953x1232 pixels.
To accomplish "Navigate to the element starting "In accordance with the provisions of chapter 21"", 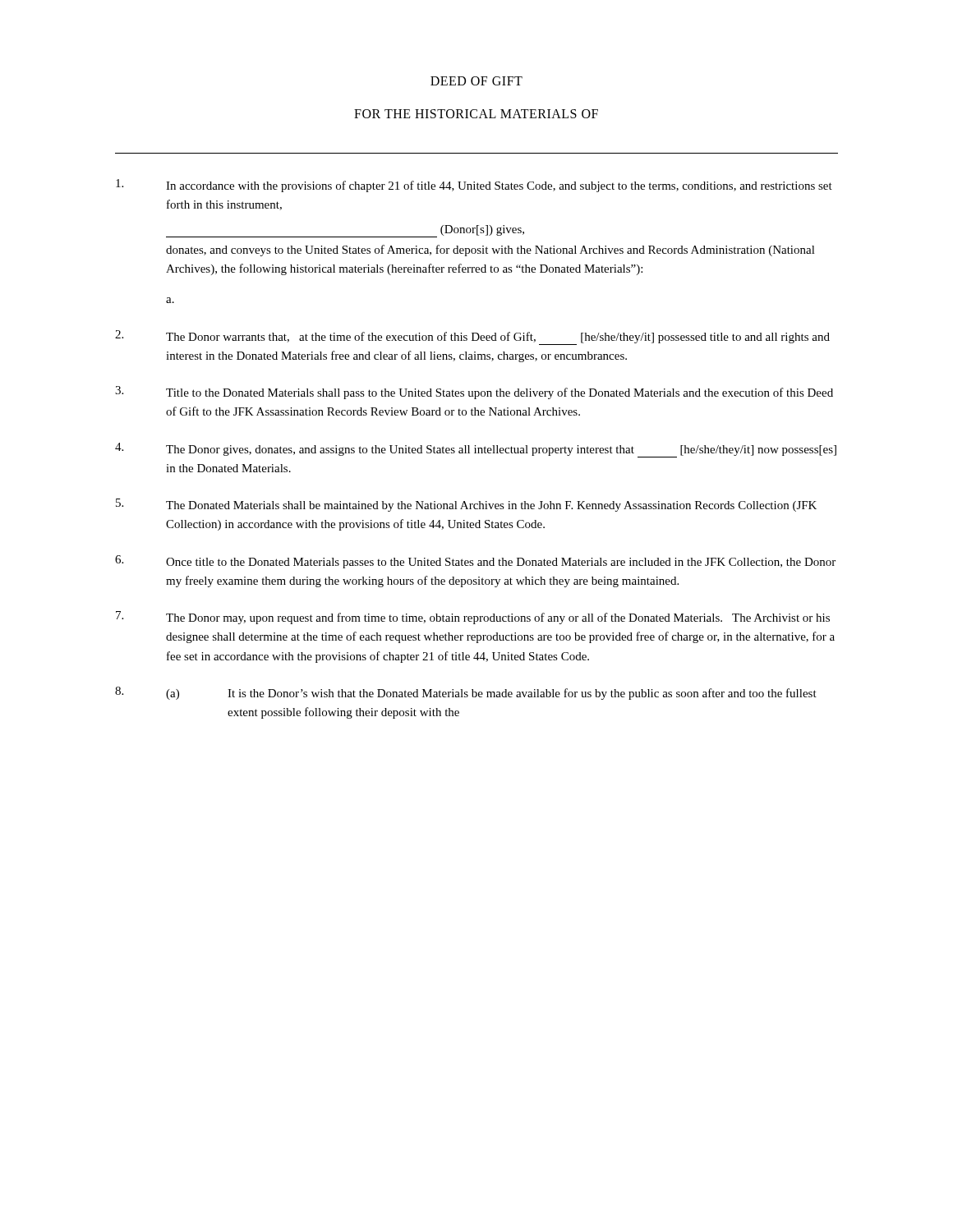I will click(x=476, y=245).
